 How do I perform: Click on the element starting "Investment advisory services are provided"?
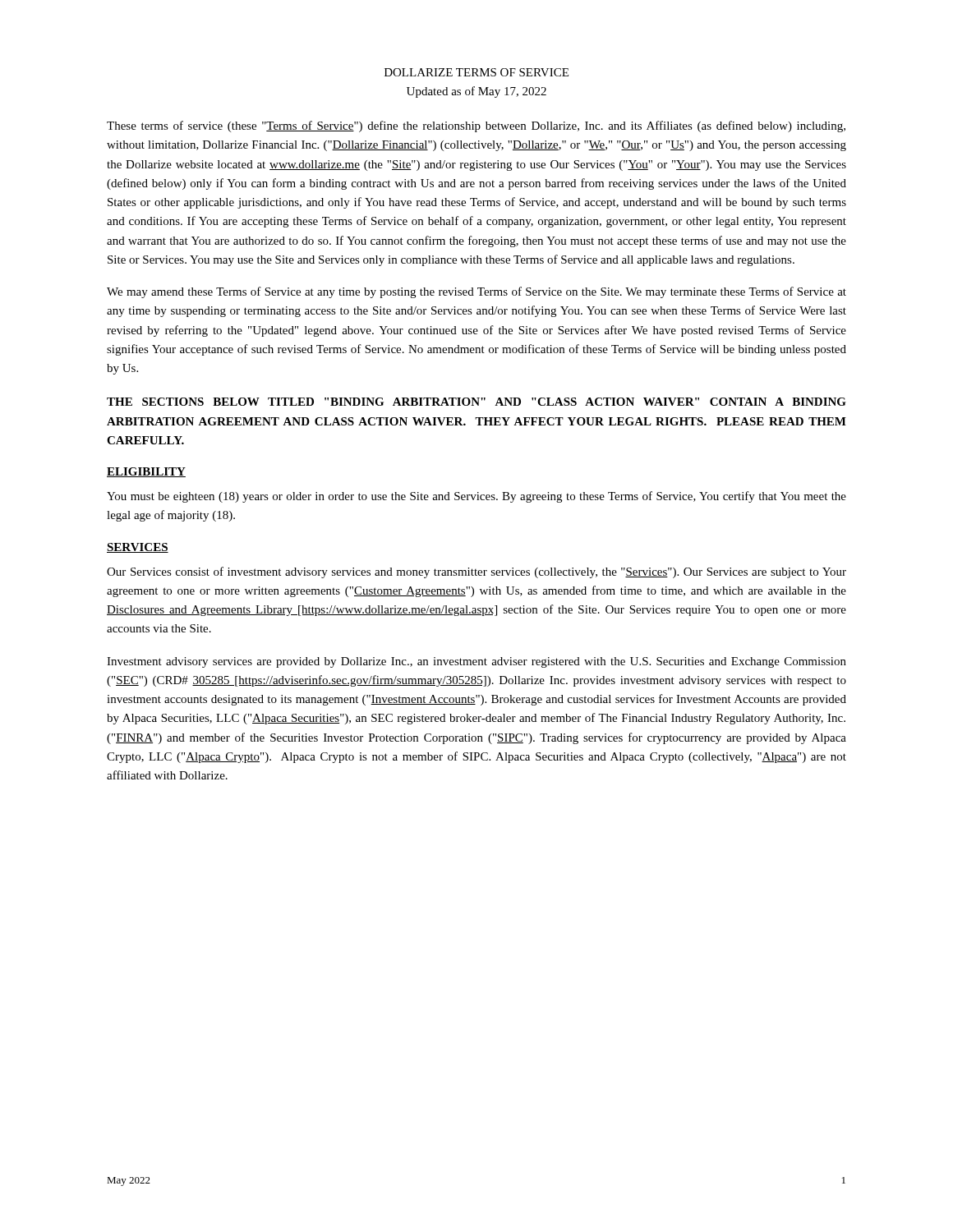(x=476, y=719)
